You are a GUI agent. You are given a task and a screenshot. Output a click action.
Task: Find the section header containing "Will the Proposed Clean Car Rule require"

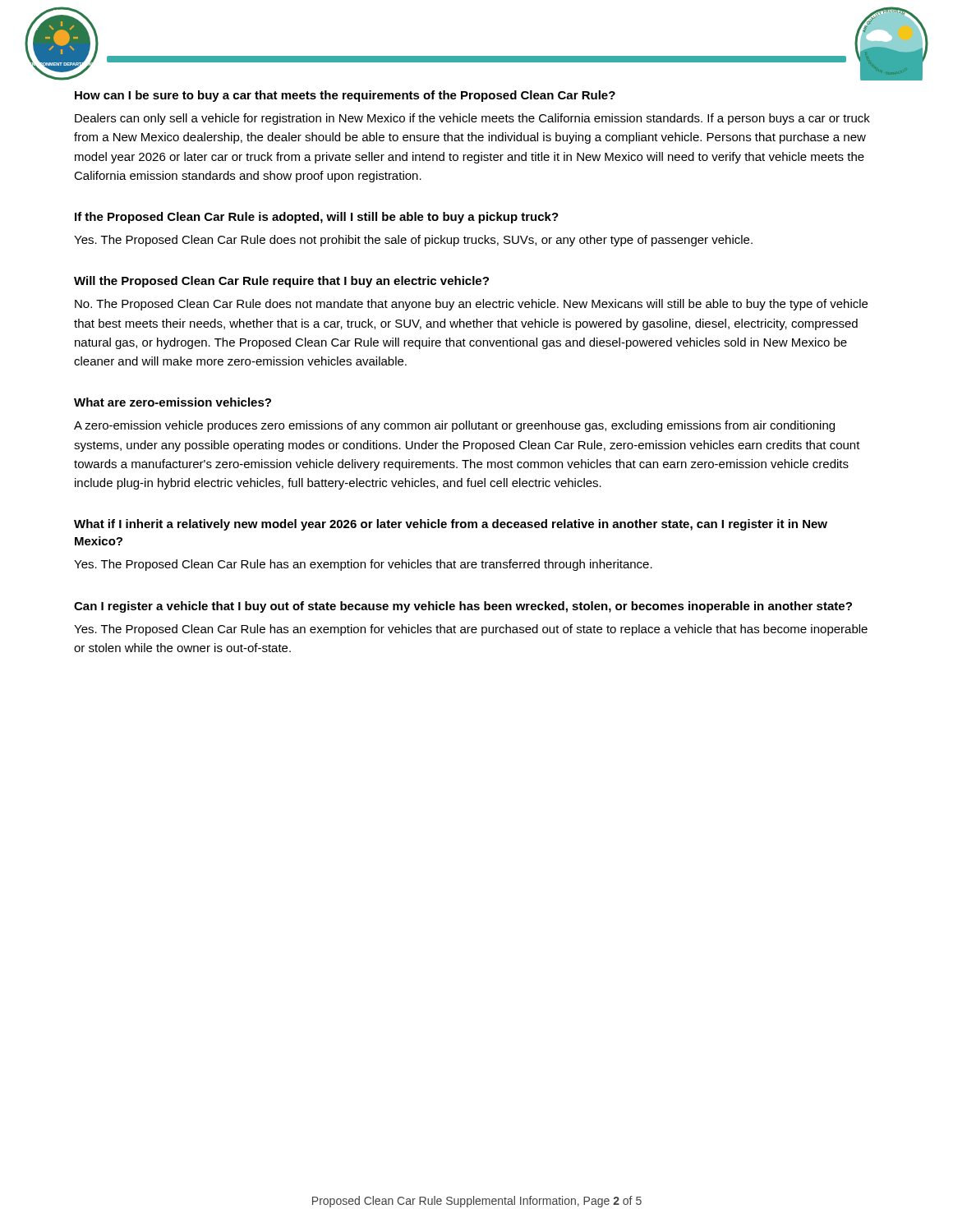(x=282, y=281)
